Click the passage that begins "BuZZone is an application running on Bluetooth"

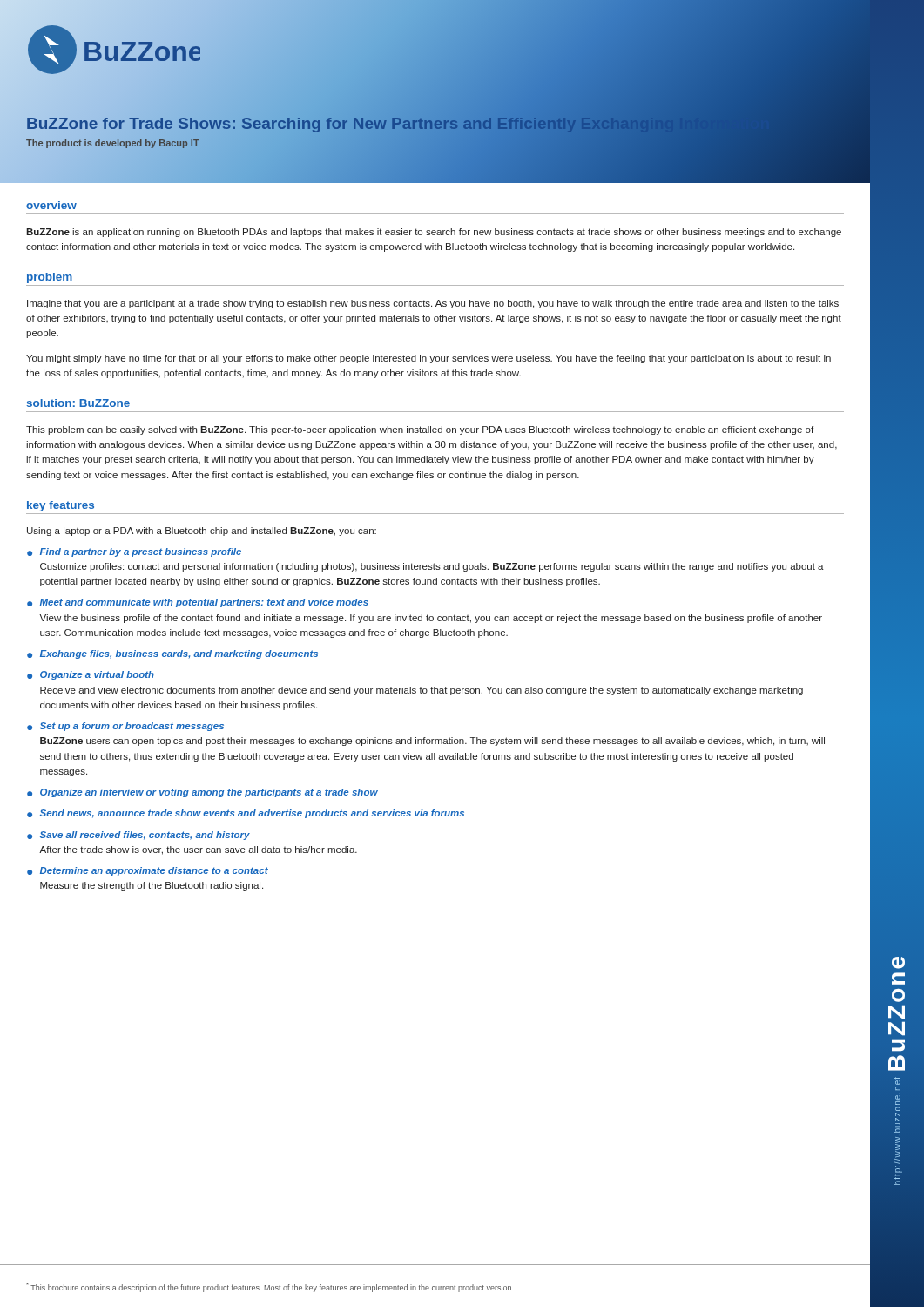435,239
